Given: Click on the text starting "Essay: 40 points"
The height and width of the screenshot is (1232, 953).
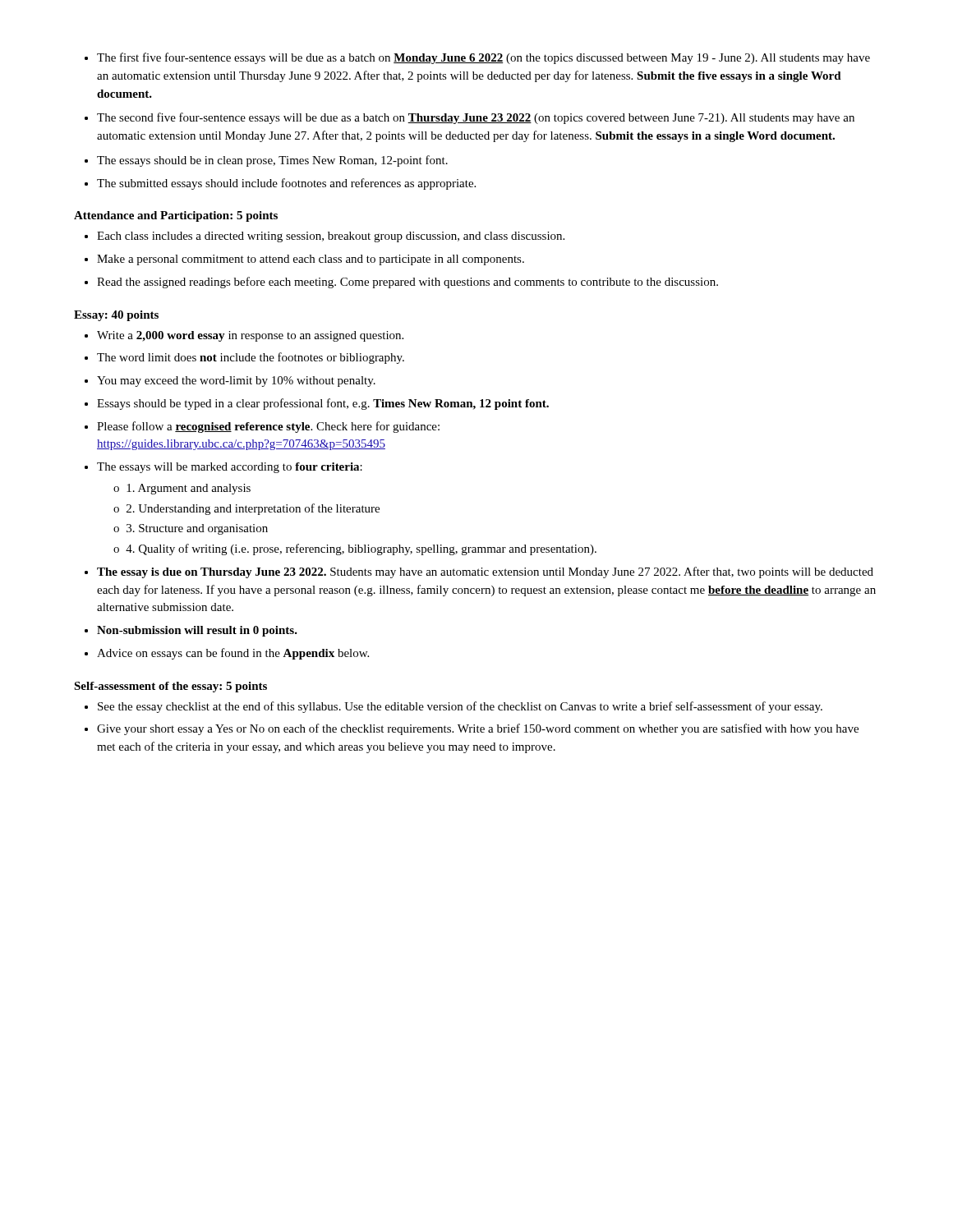Looking at the screenshot, I should point(116,314).
